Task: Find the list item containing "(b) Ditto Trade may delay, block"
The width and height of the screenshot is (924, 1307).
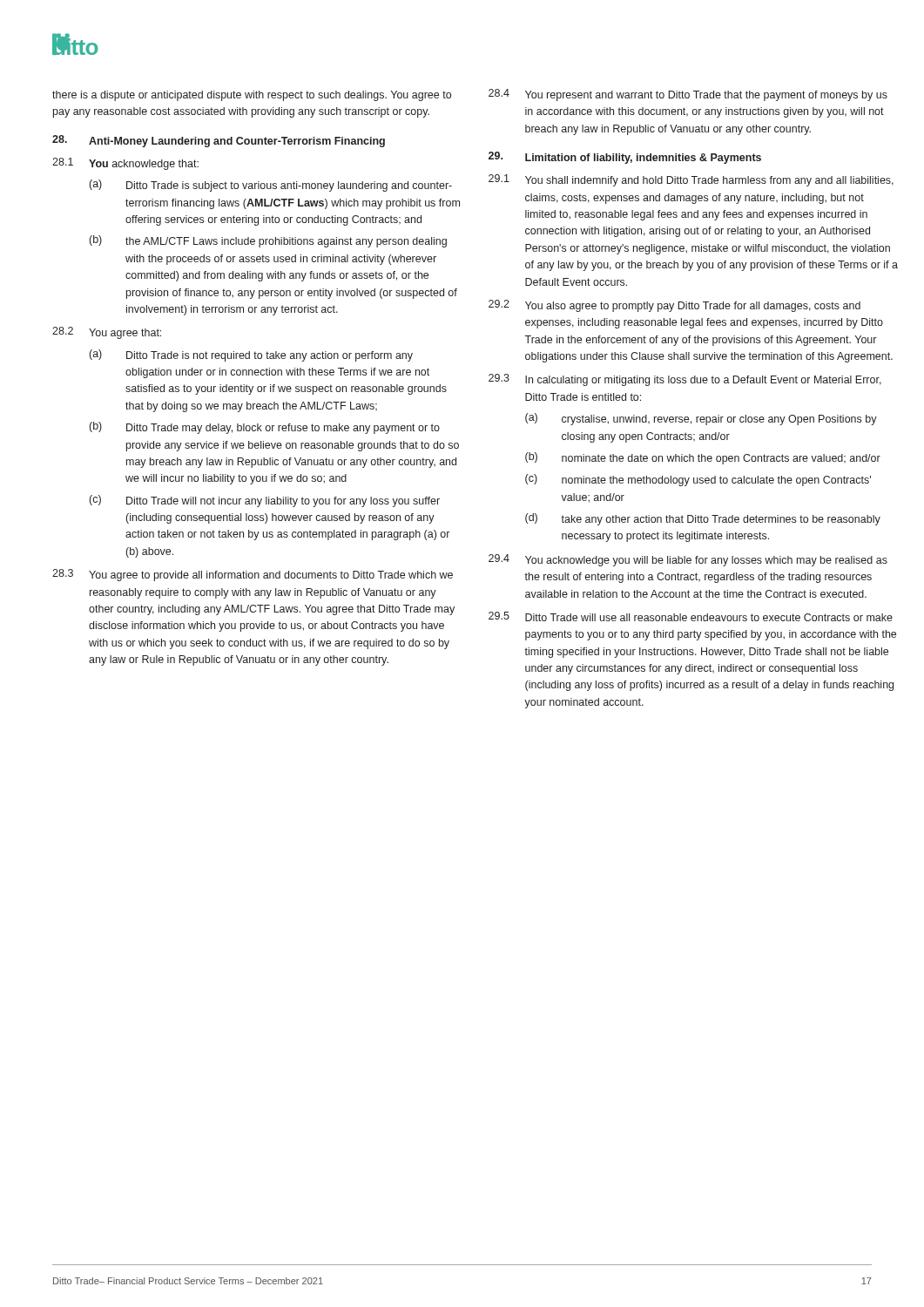Action: [x=275, y=454]
